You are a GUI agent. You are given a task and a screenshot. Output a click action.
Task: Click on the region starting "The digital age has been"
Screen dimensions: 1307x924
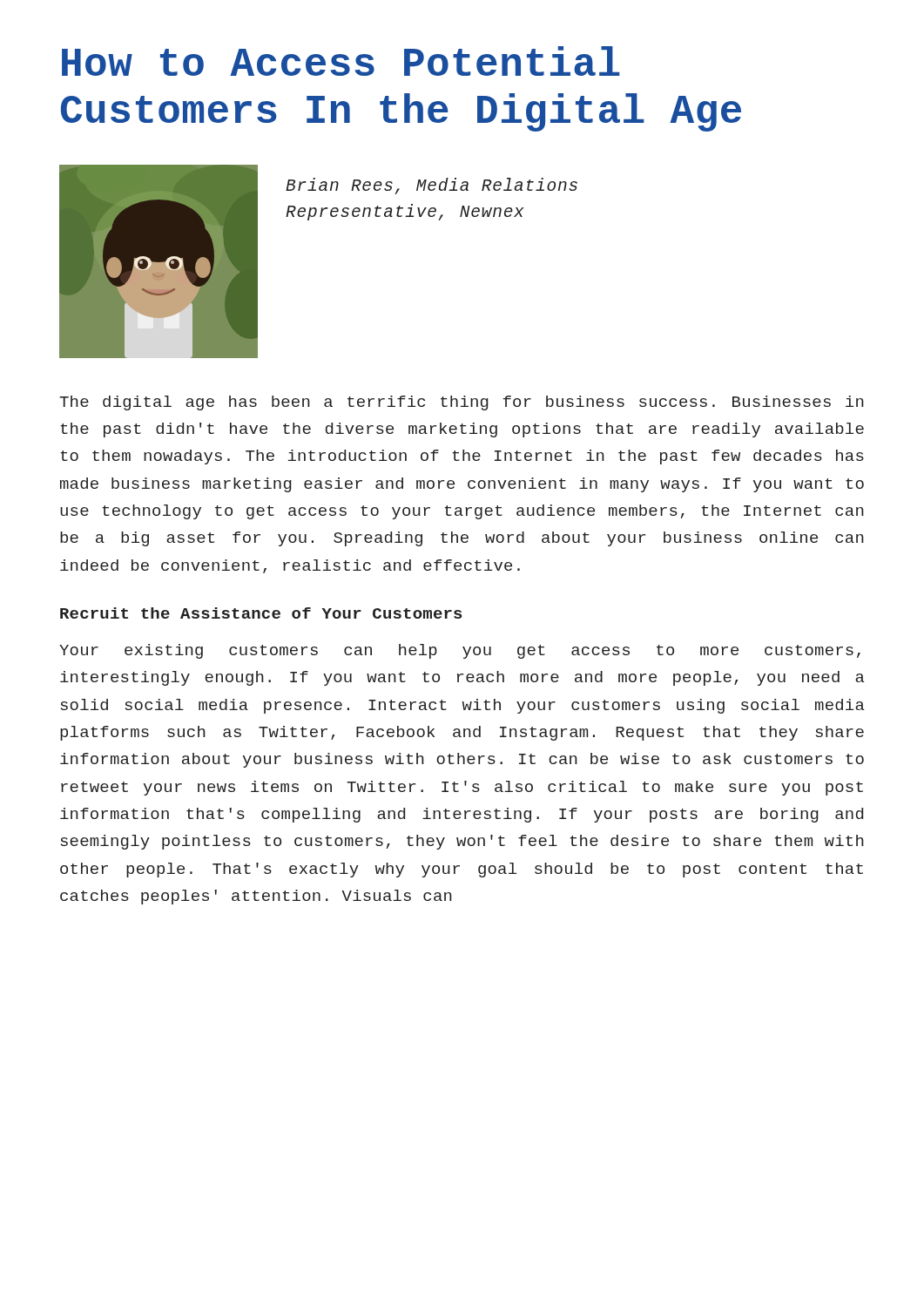[462, 484]
